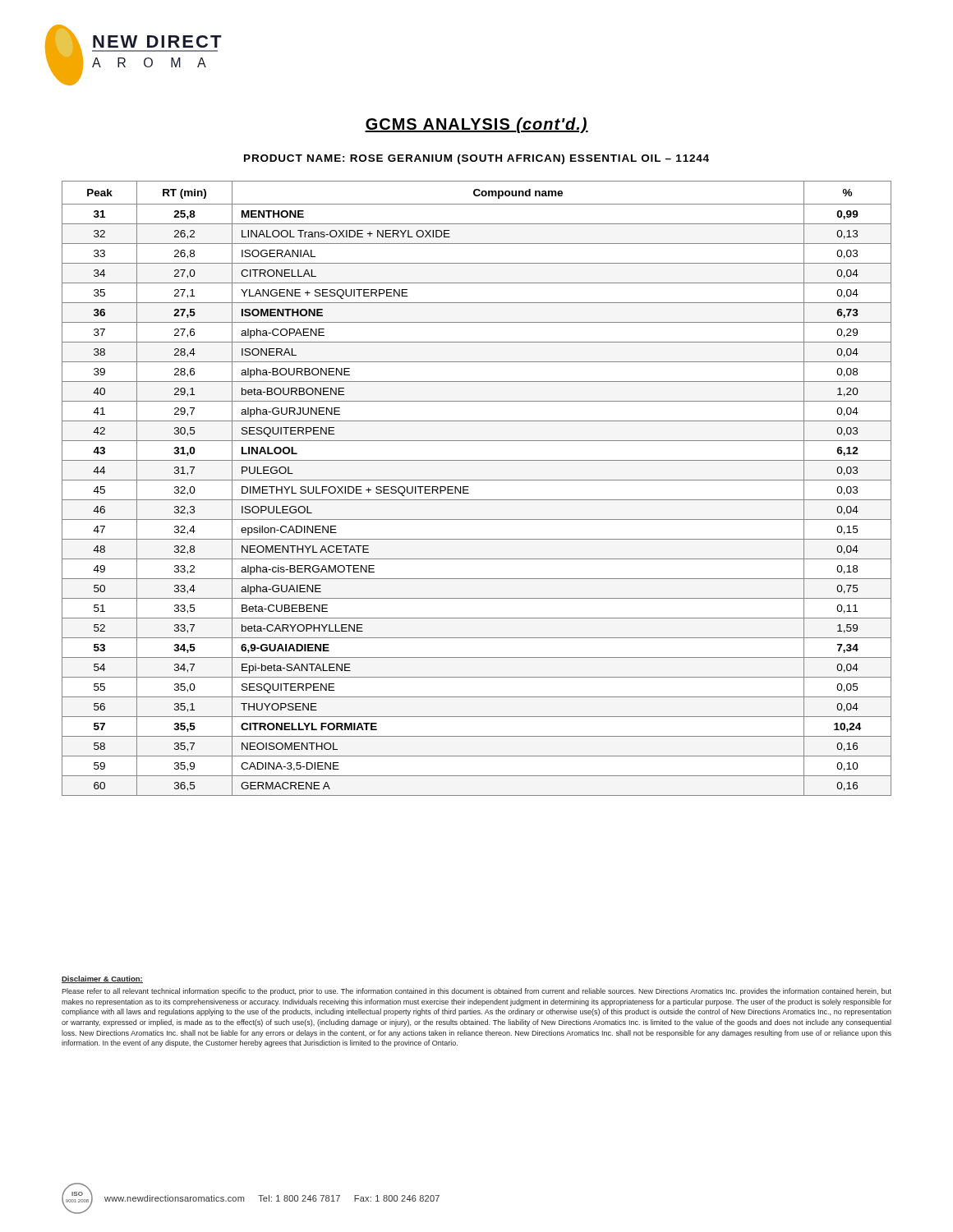Select the region starting "GCMS ANALYSIS (cont'd.)"
This screenshot has width=953, height=1232.
click(x=476, y=124)
